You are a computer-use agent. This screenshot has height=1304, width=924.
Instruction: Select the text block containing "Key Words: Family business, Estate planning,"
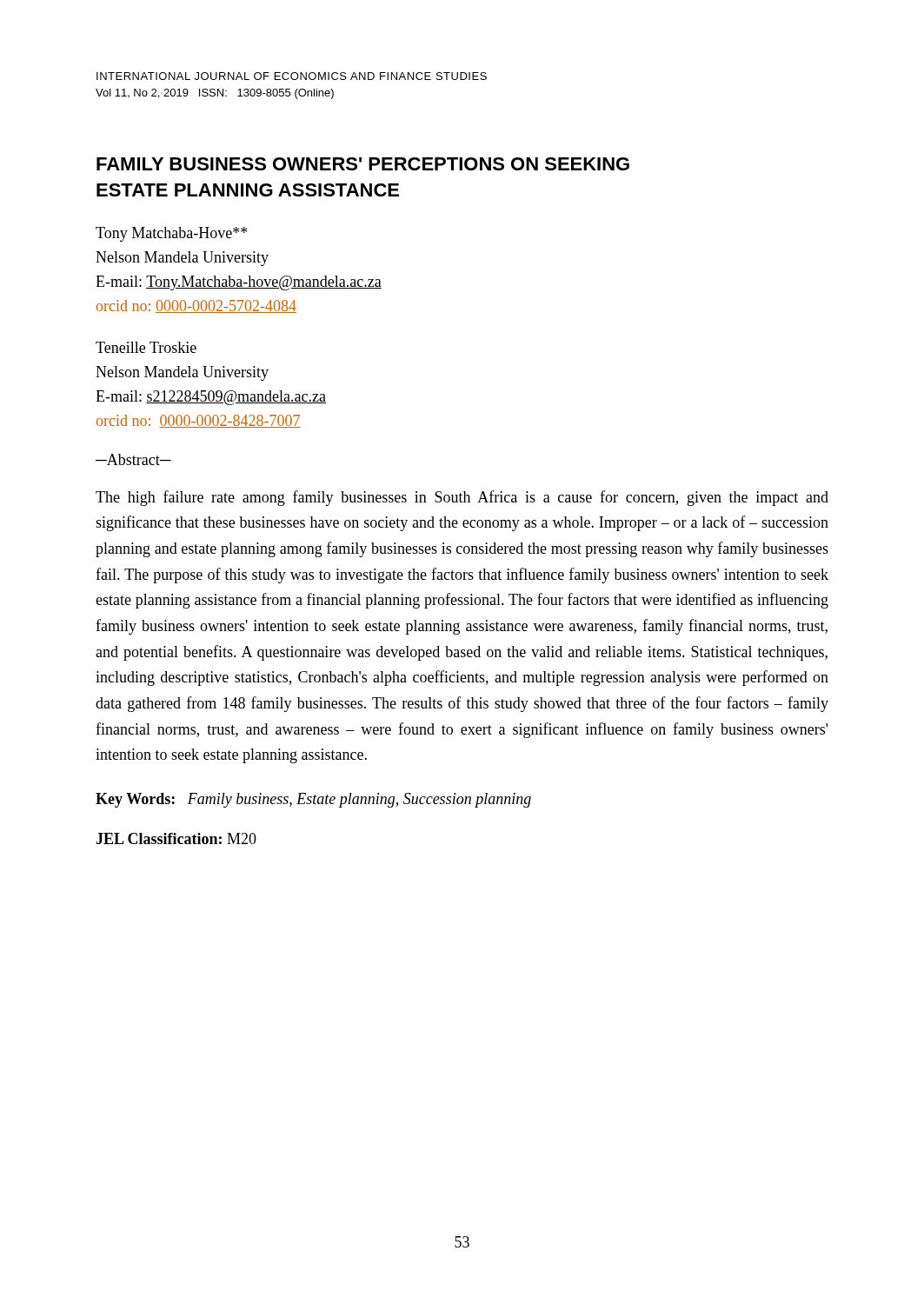coord(313,799)
